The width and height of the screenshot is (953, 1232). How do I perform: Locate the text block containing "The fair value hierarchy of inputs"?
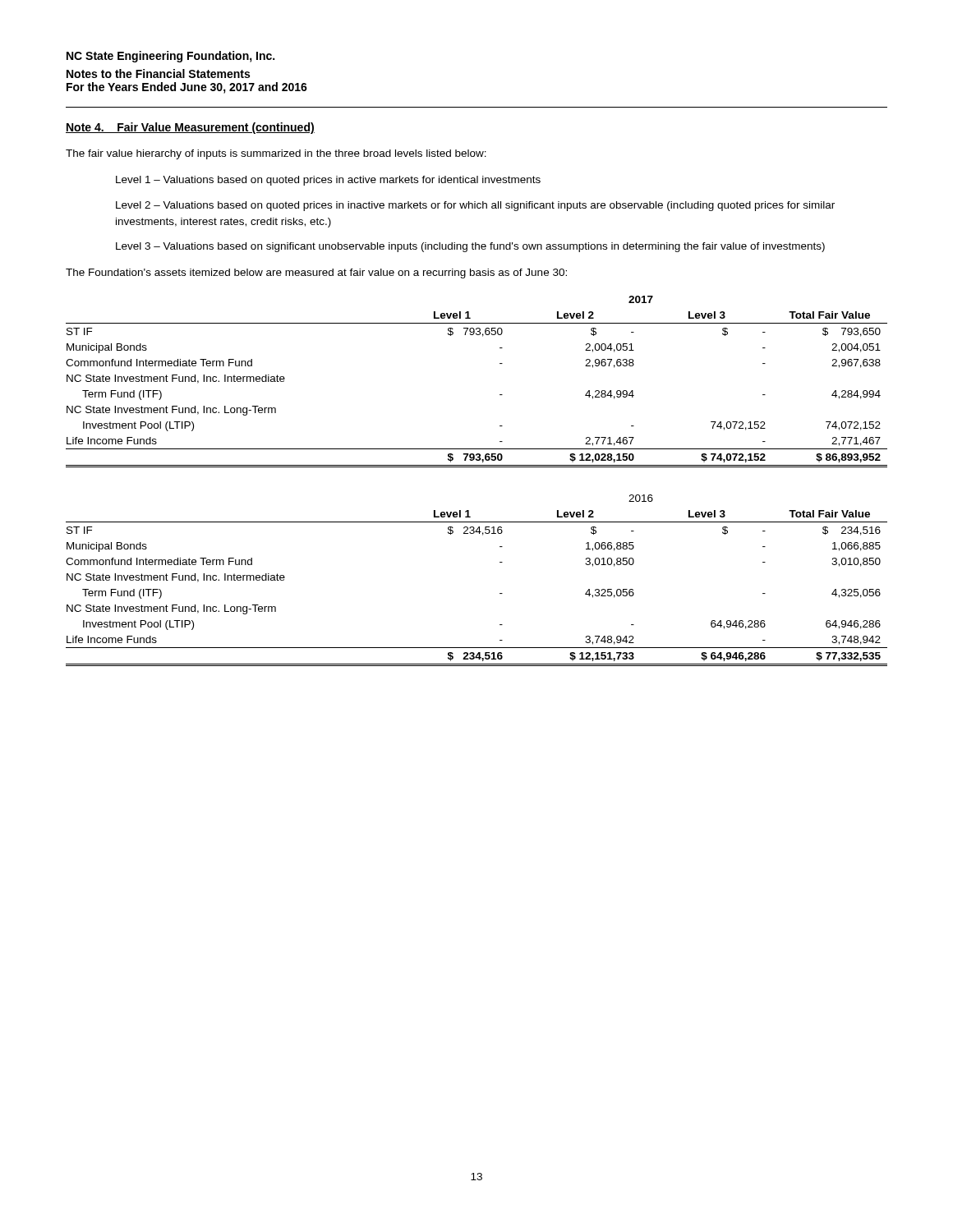click(276, 153)
